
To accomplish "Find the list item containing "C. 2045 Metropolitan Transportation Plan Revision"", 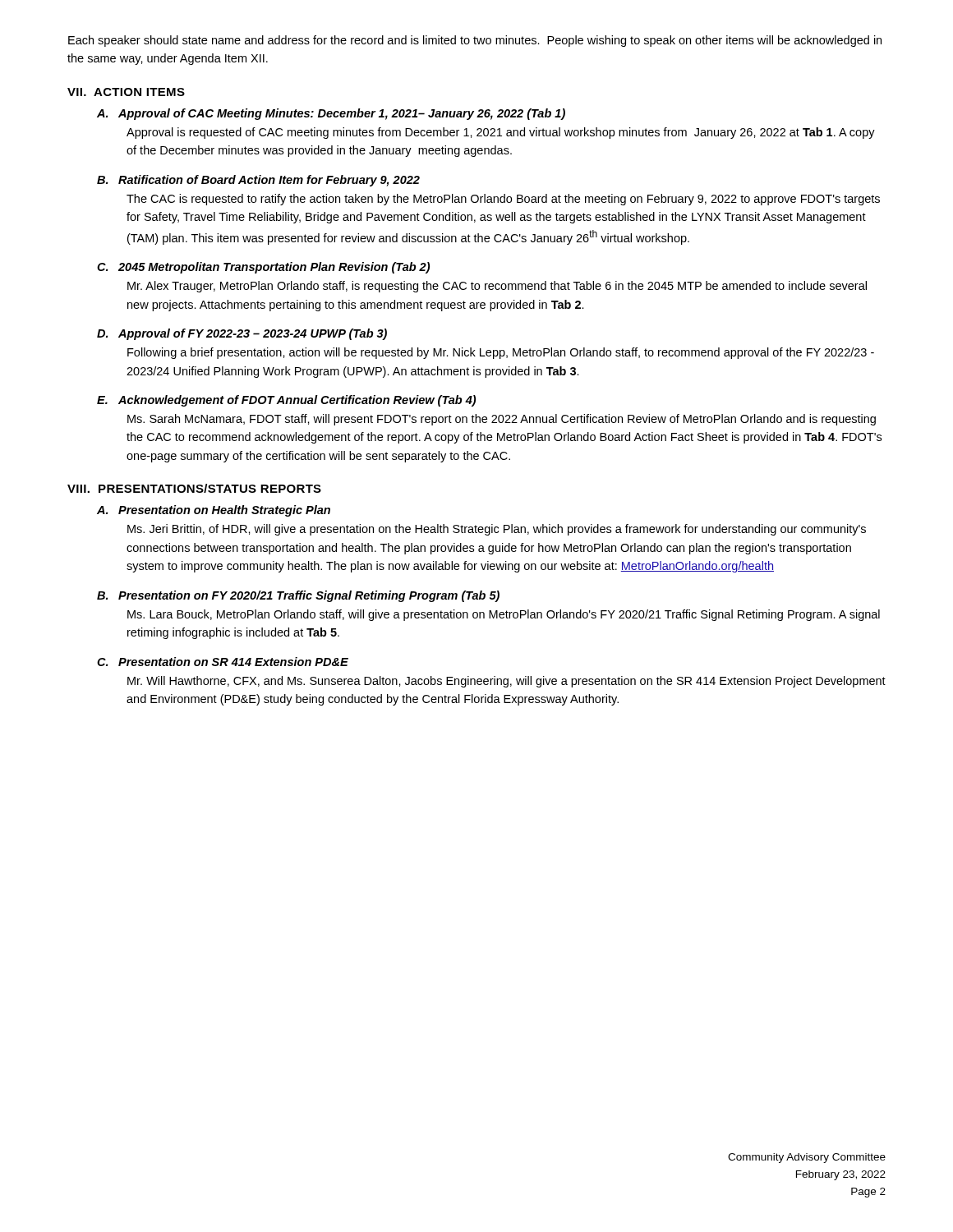I will (264, 267).
